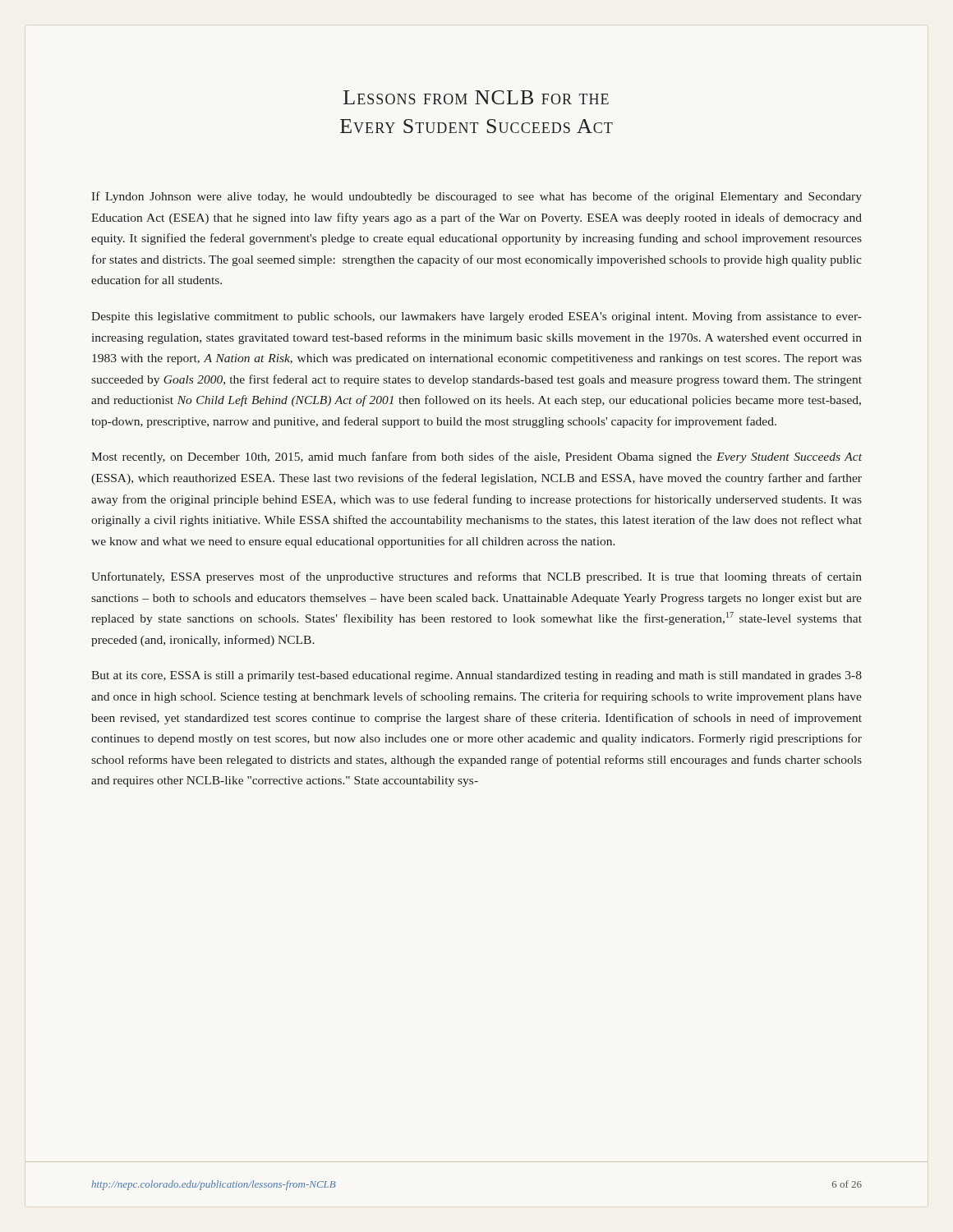
Task: Click on the text block starting "Most recently, on"
Action: click(x=476, y=499)
